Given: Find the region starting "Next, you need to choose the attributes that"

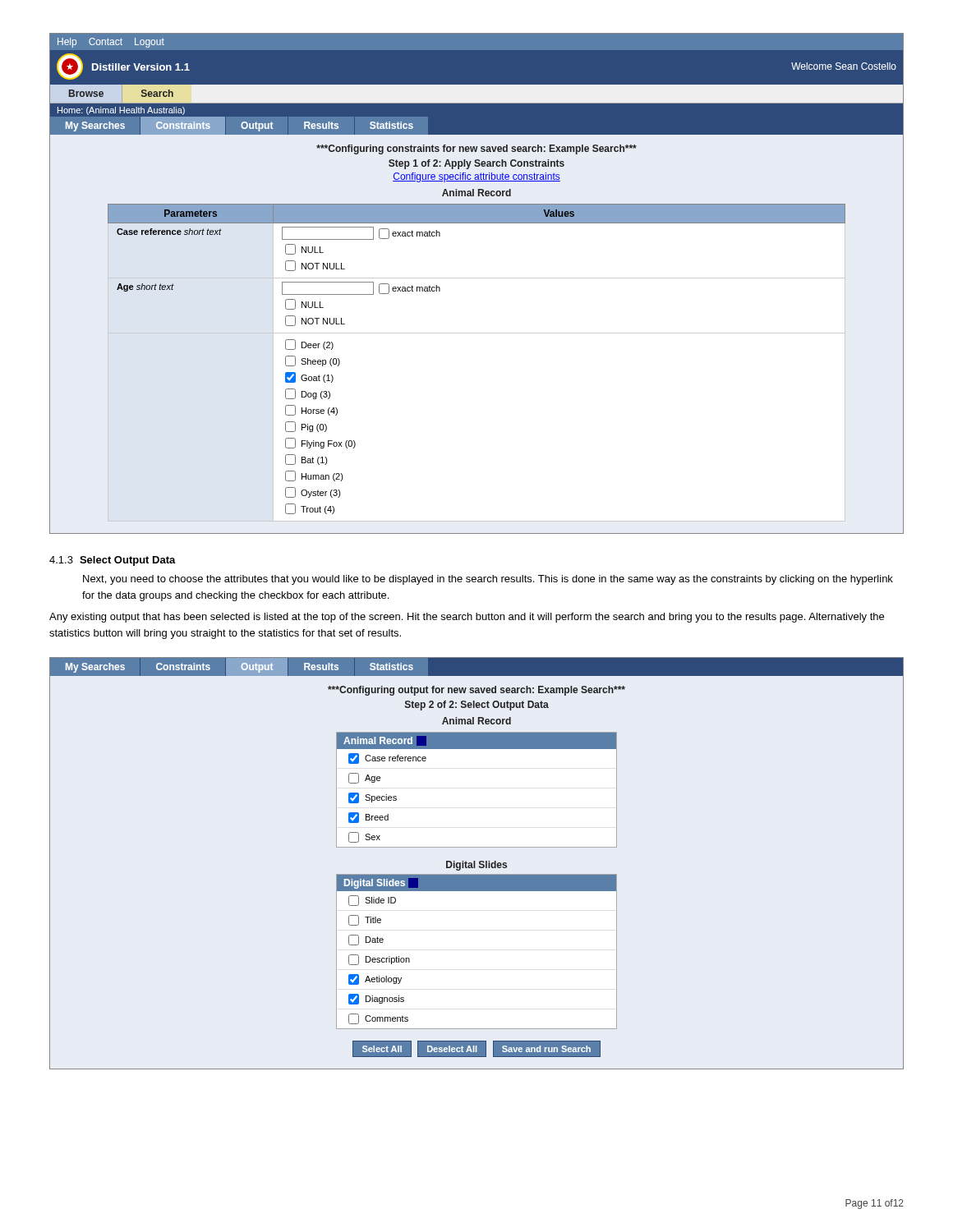Looking at the screenshot, I should point(476,587).
